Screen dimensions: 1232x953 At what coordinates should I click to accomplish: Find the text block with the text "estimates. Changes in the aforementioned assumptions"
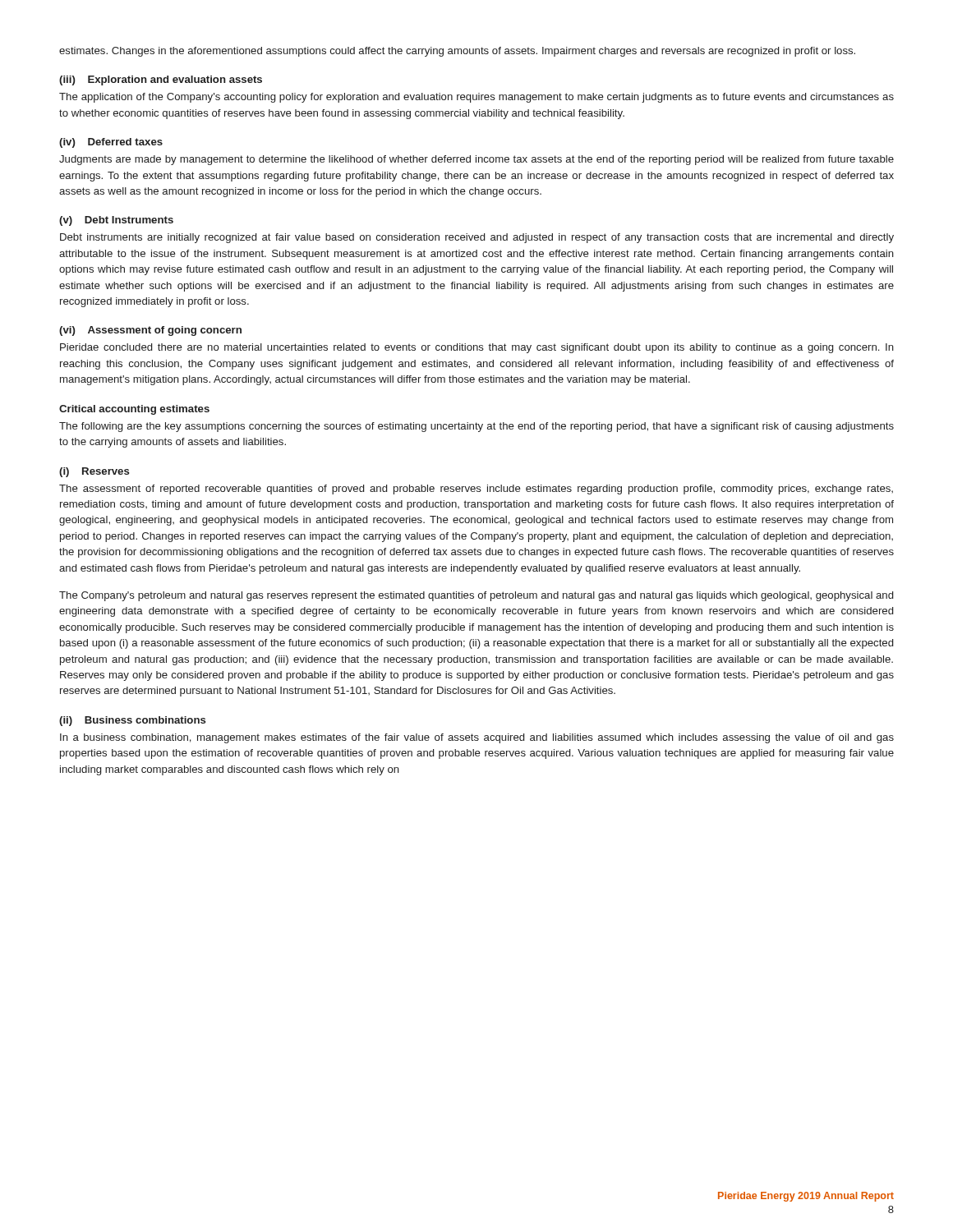(458, 51)
